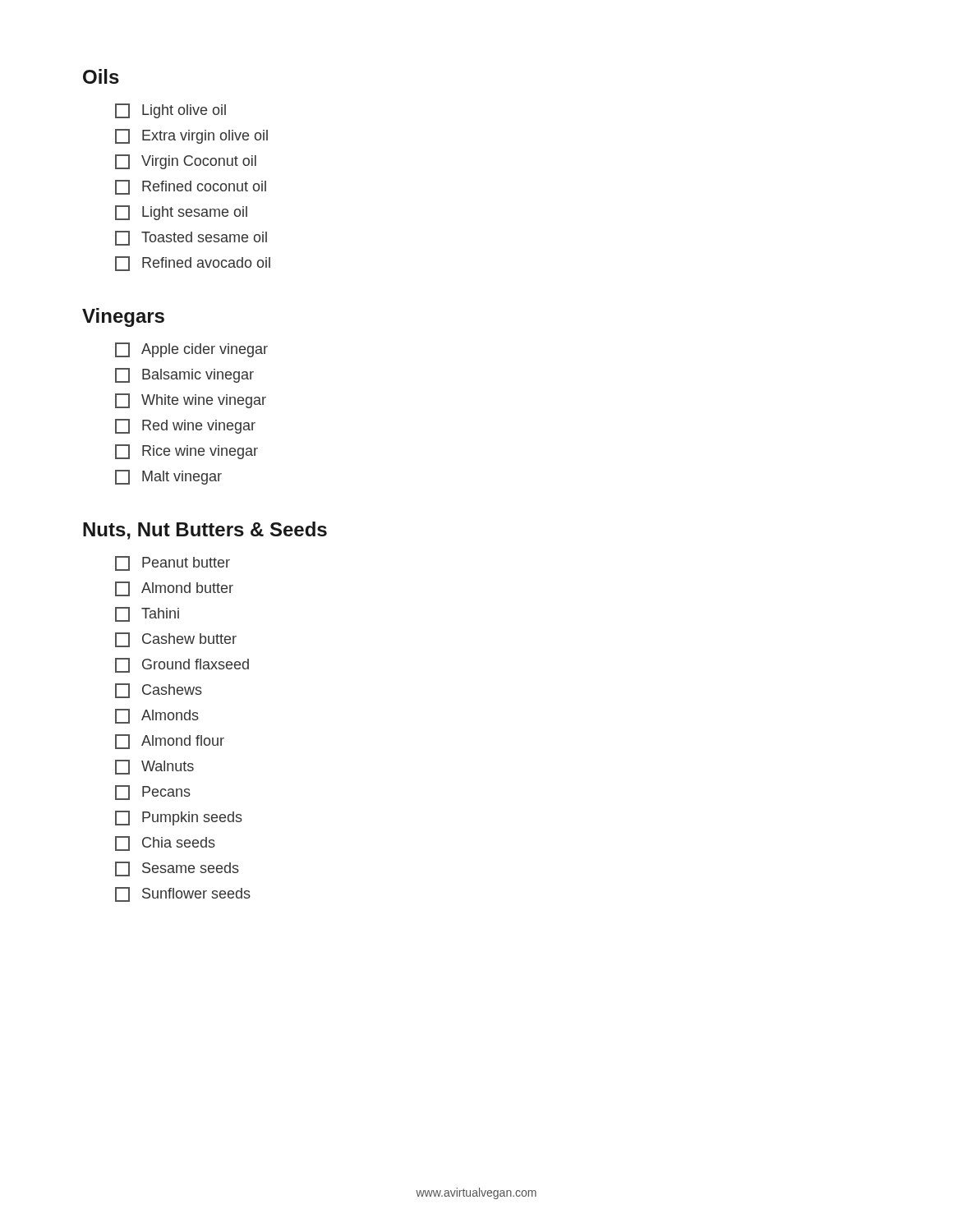Navigate to the text starting "Balsamic vinegar"
953x1232 pixels.
pyautogui.click(x=184, y=375)
